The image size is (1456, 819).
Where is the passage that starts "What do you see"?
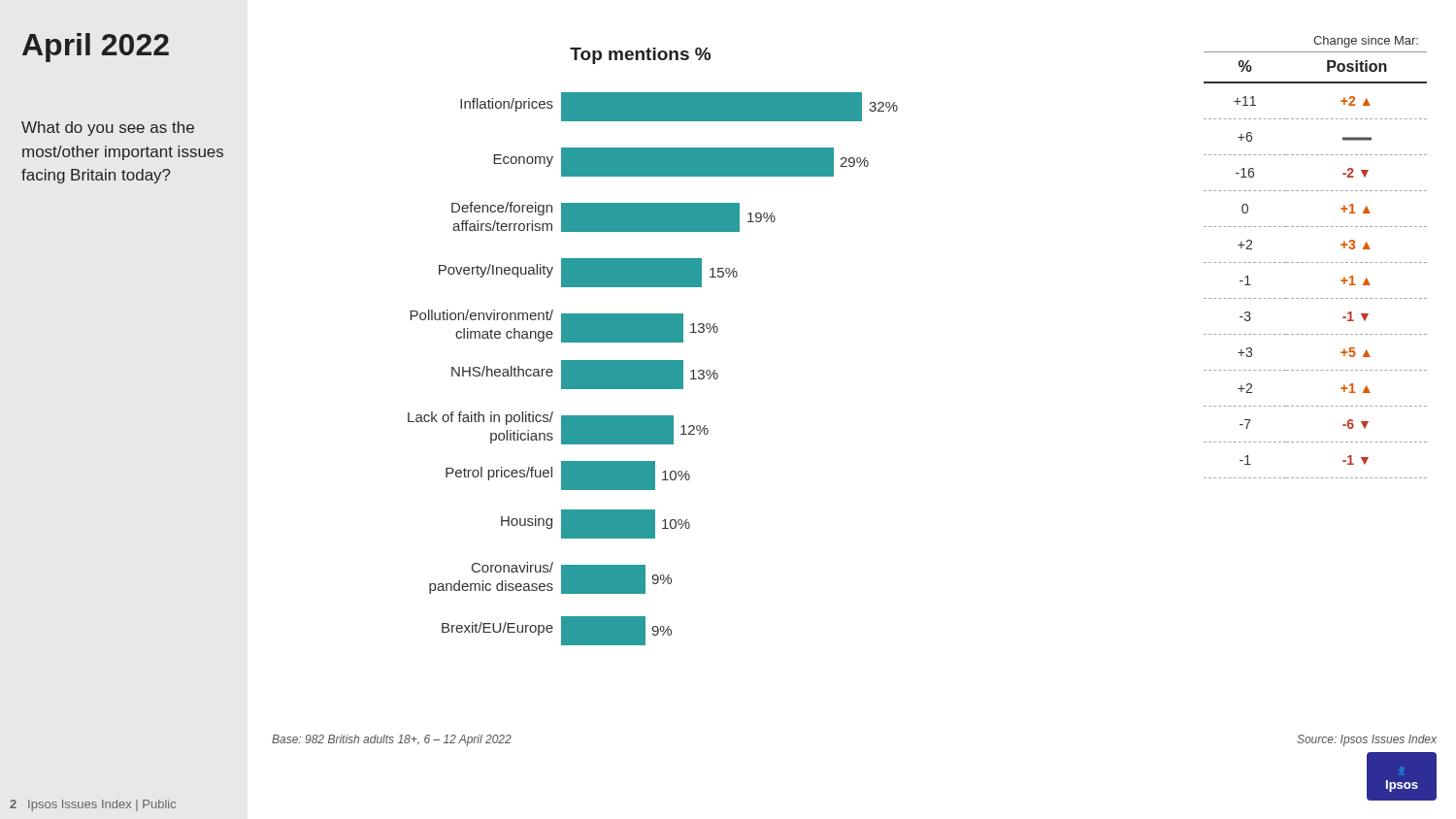point(123,152)
